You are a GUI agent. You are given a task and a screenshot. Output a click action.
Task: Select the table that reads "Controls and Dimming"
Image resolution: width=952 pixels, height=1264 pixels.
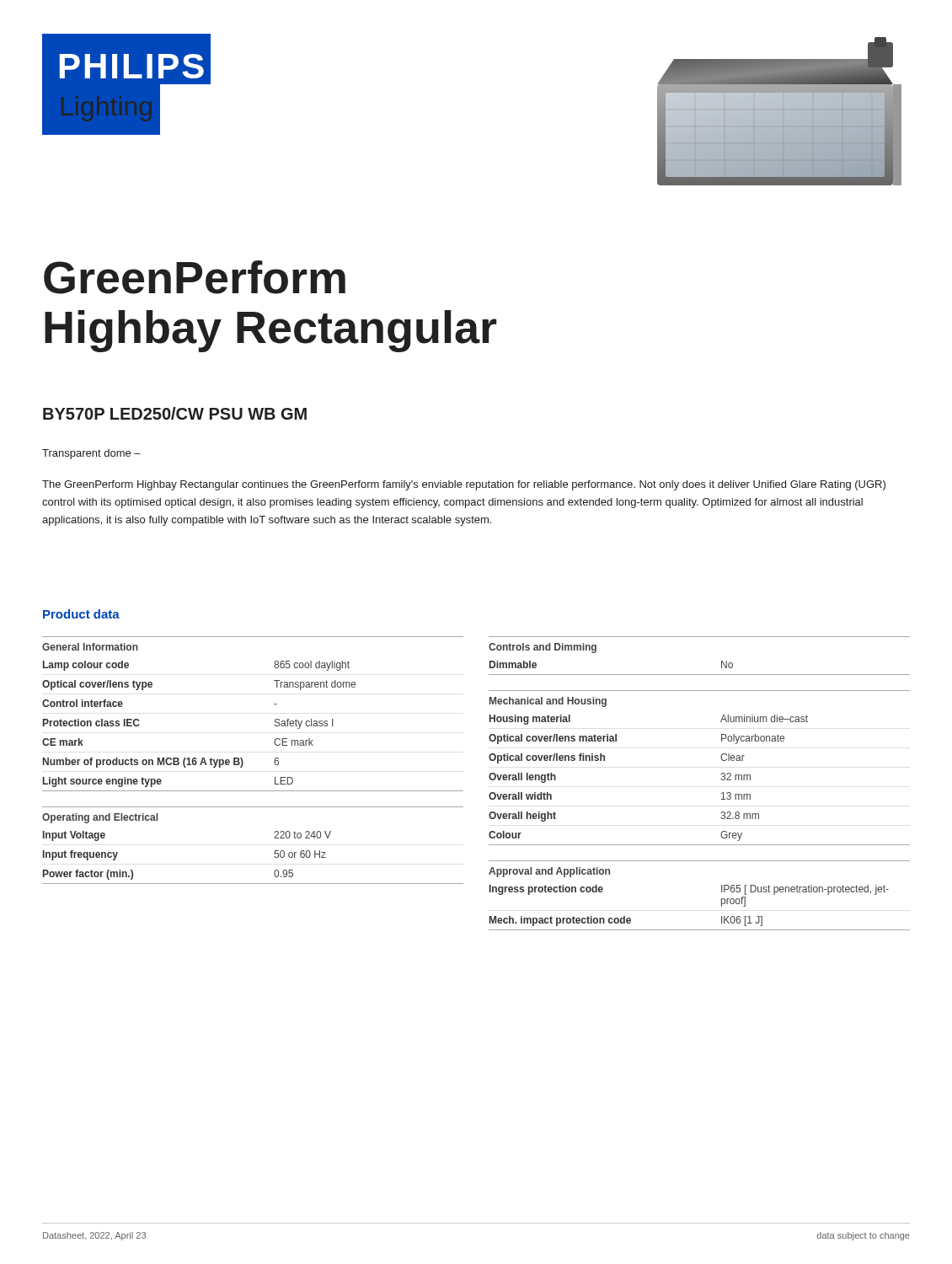coord(699,656)
